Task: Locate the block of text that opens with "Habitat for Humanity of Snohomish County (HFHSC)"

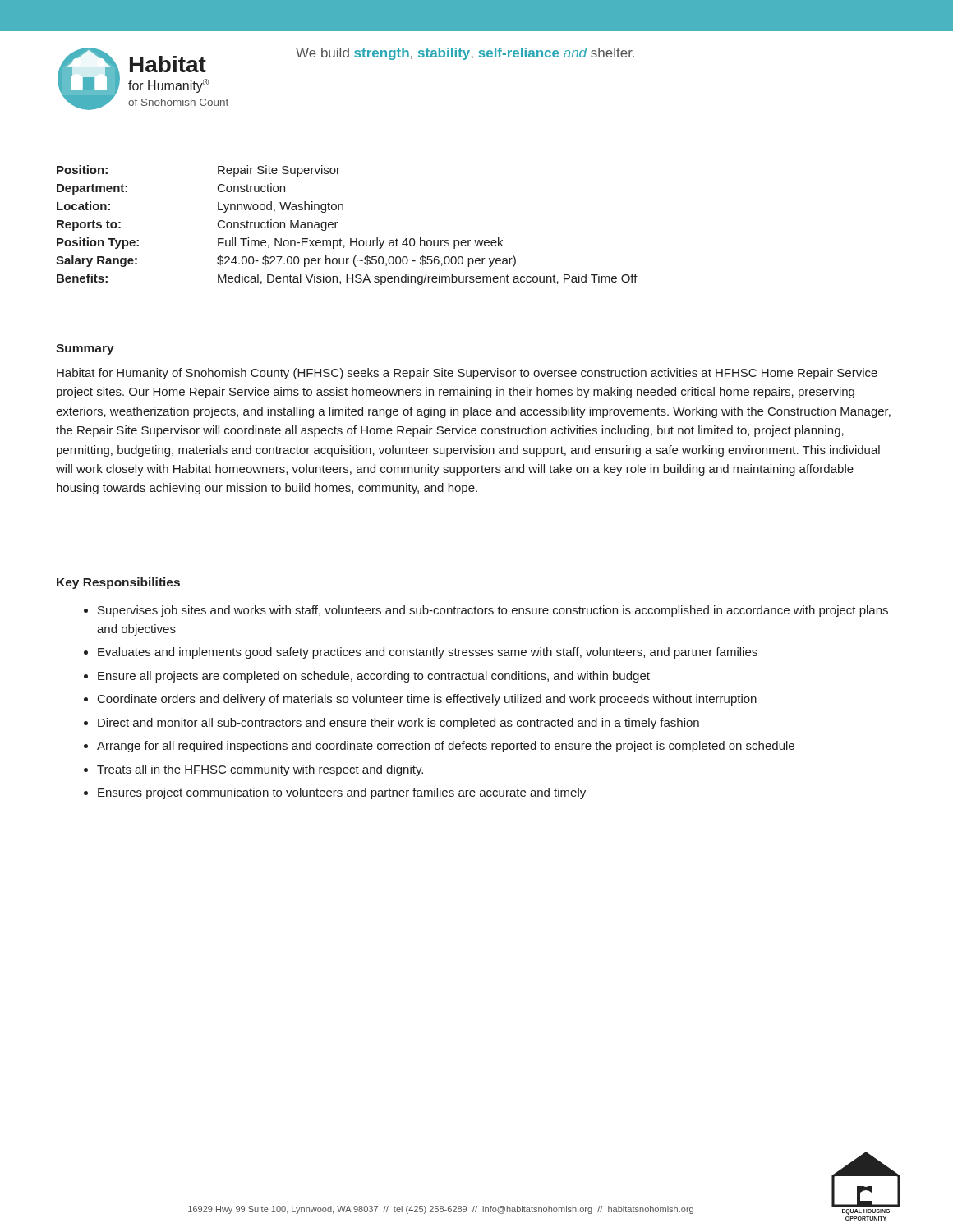Action: click(474, 430)
